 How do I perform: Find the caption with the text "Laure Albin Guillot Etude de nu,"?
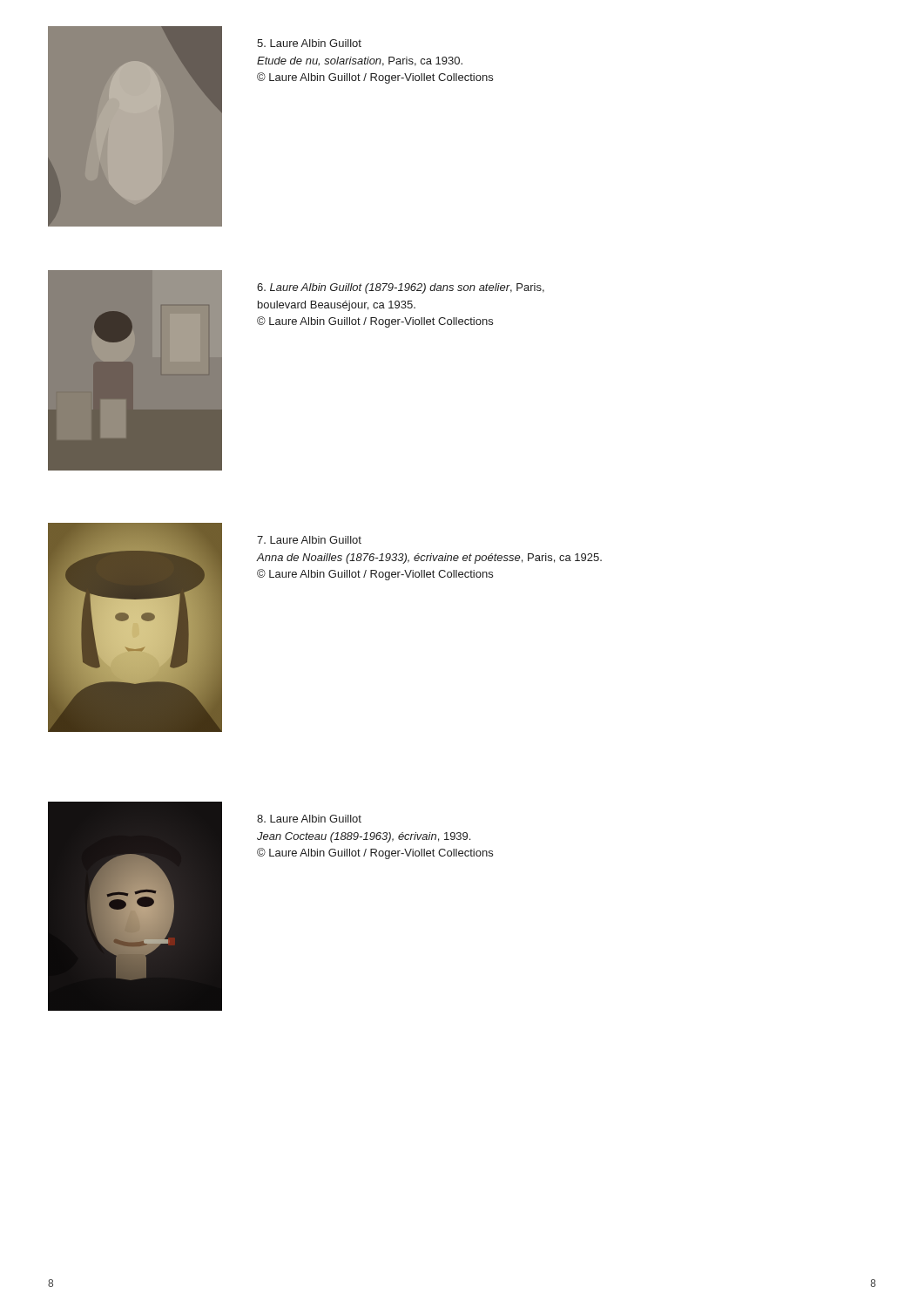point(375,60)
